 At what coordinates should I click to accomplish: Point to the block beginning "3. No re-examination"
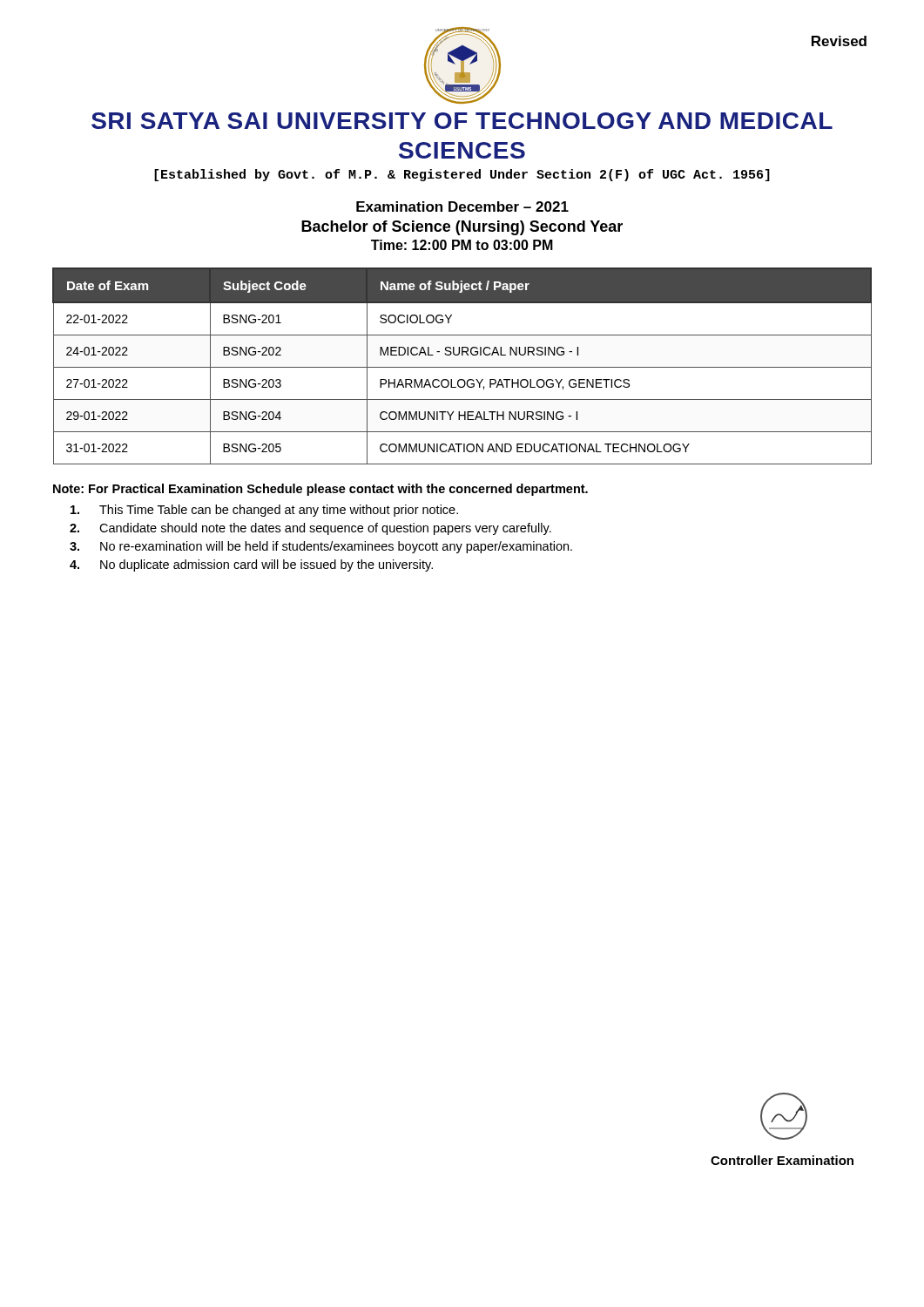tap(321, 547)
